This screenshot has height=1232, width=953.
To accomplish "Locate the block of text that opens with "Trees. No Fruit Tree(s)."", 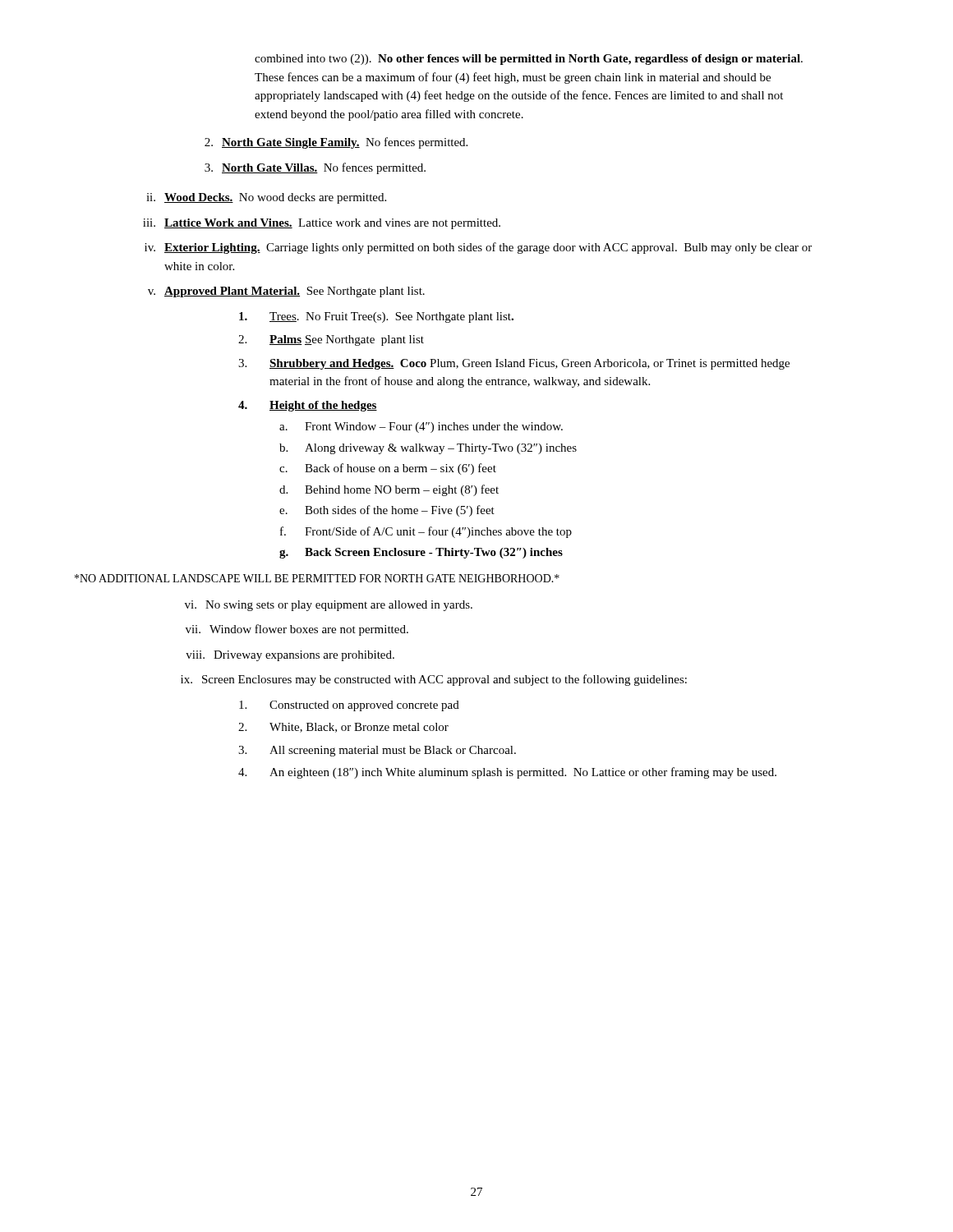I will (x=376, y=316).
